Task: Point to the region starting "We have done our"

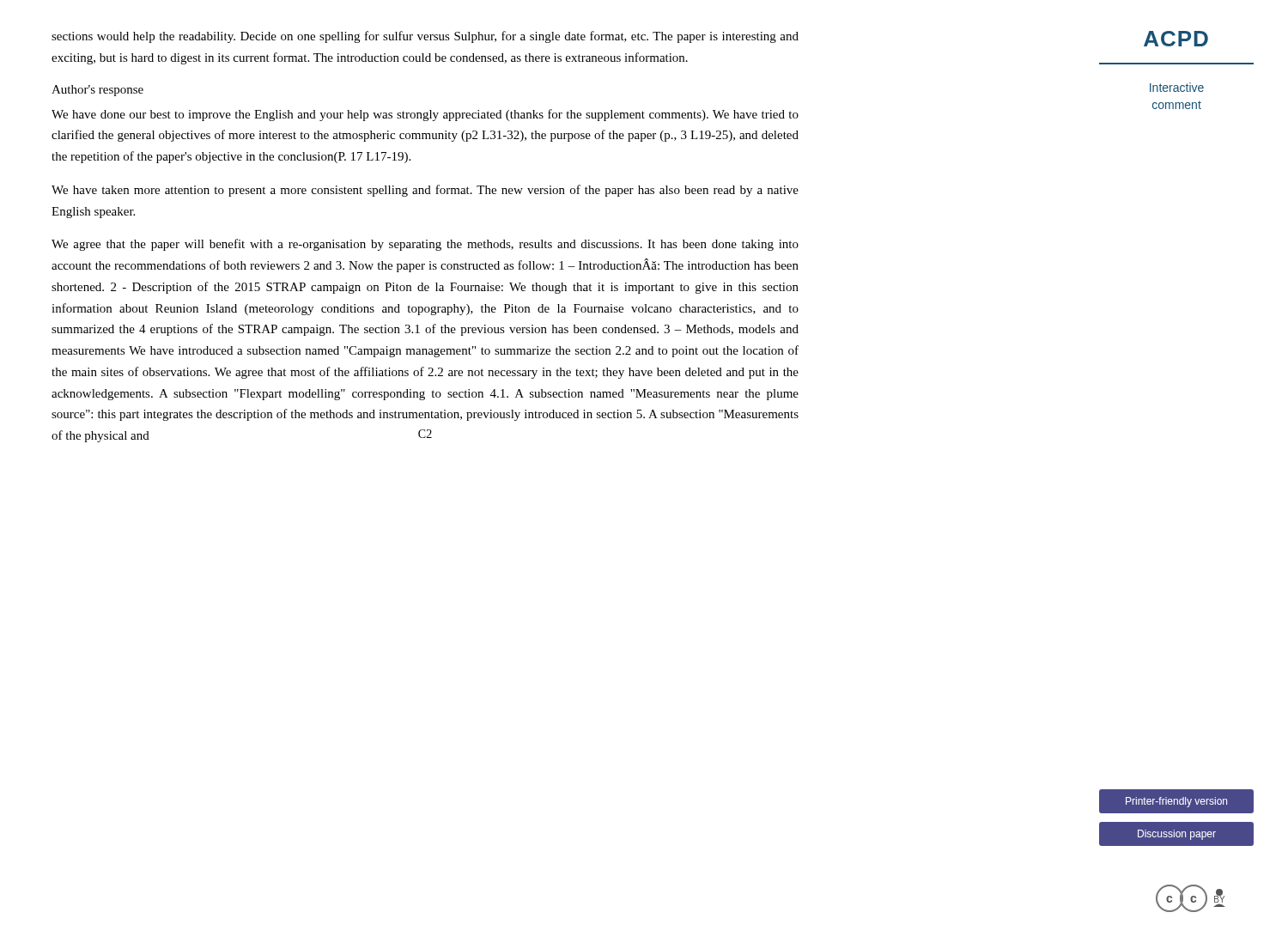Action: pyautogui.click(x=425, y=135)
